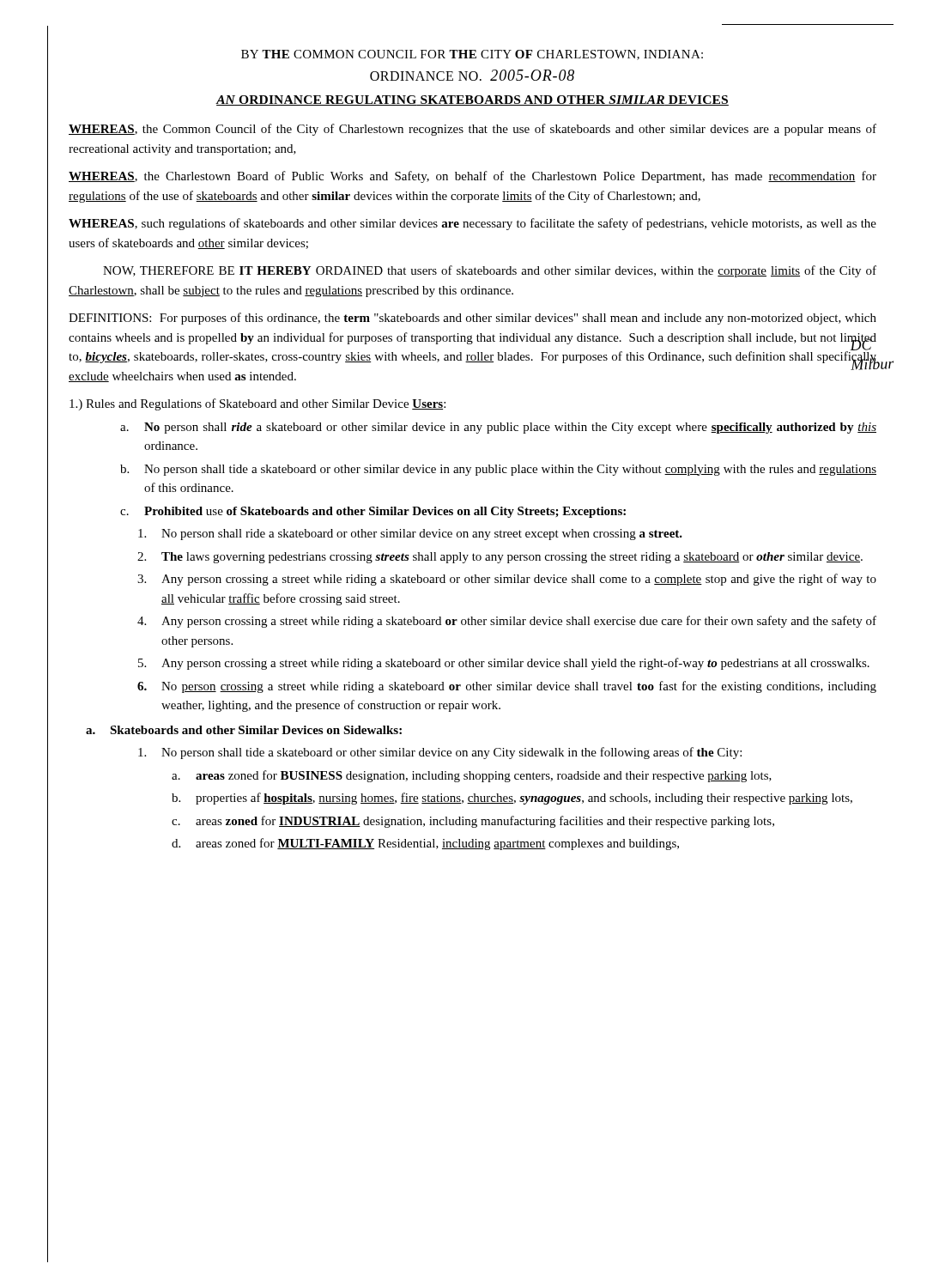The height and width of the screenshot is (1288, 945).
Task: Point to the block starting "a. Skateboards and other Similar Devices on Sidewalks:"
Action: [x=244, y=730]
